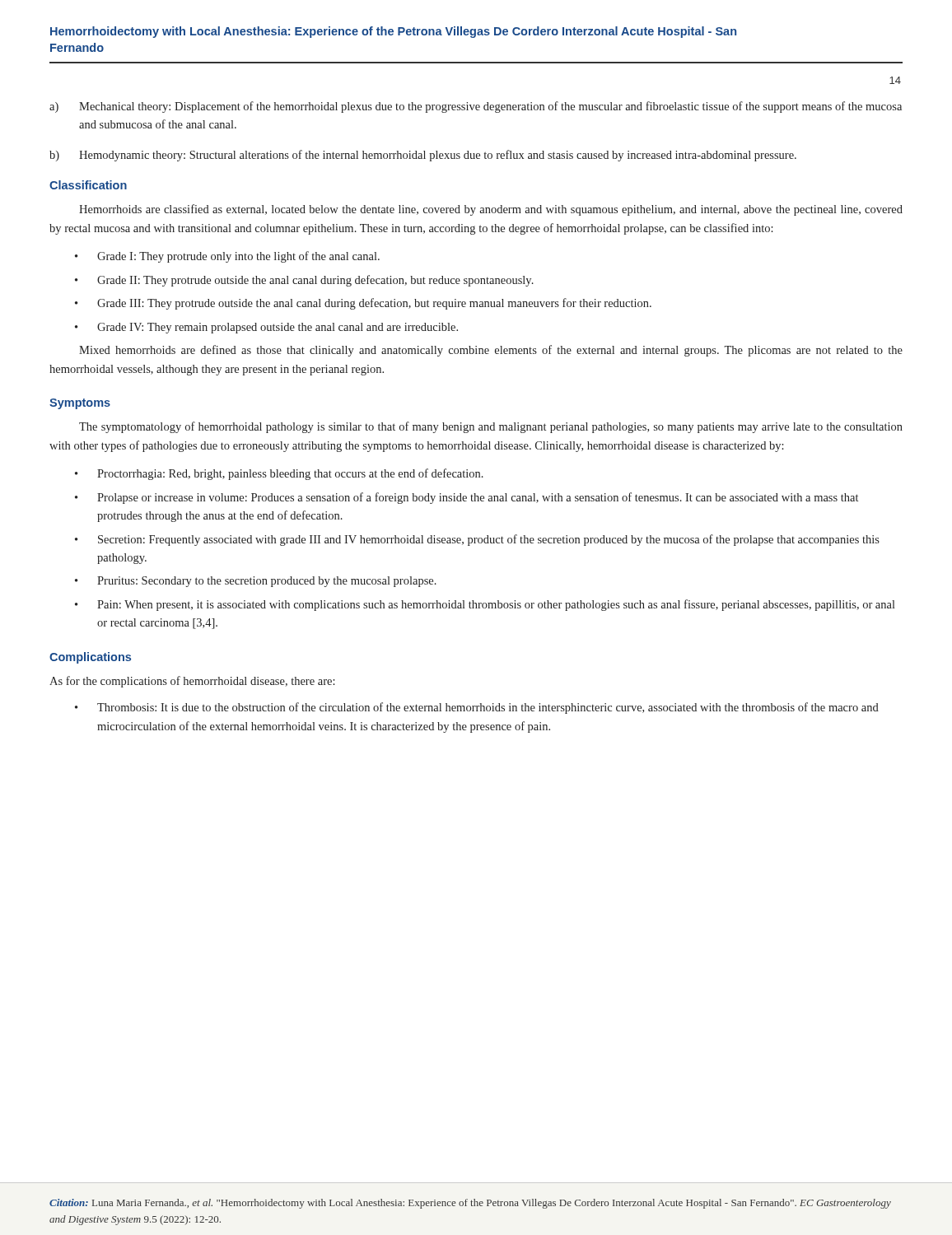
Task: Click on the list item with the text "b) Hemodynamic theory:"
Action: tap(476, 155)
